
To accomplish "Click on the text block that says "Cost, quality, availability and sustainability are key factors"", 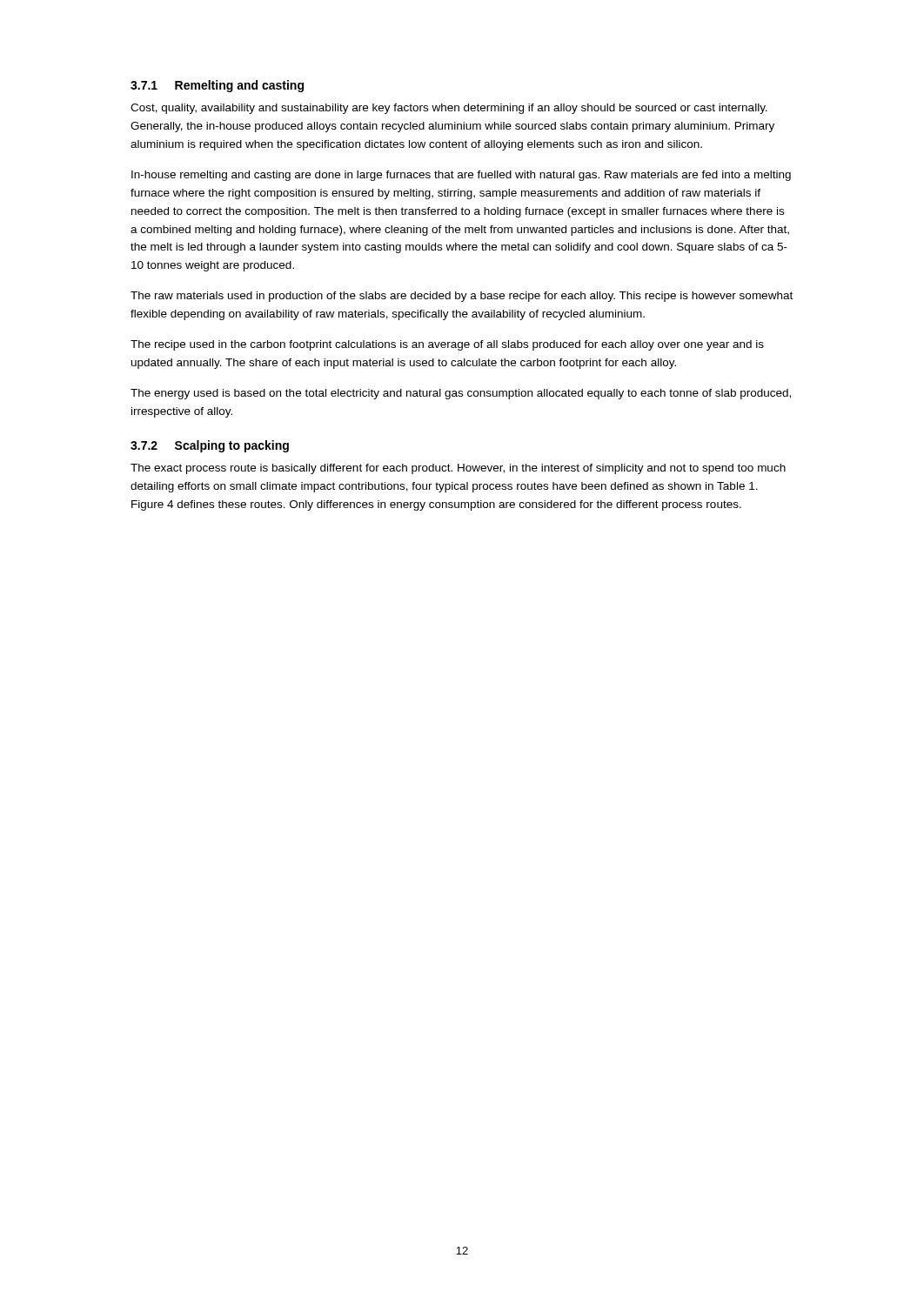I will coord(453,126).
